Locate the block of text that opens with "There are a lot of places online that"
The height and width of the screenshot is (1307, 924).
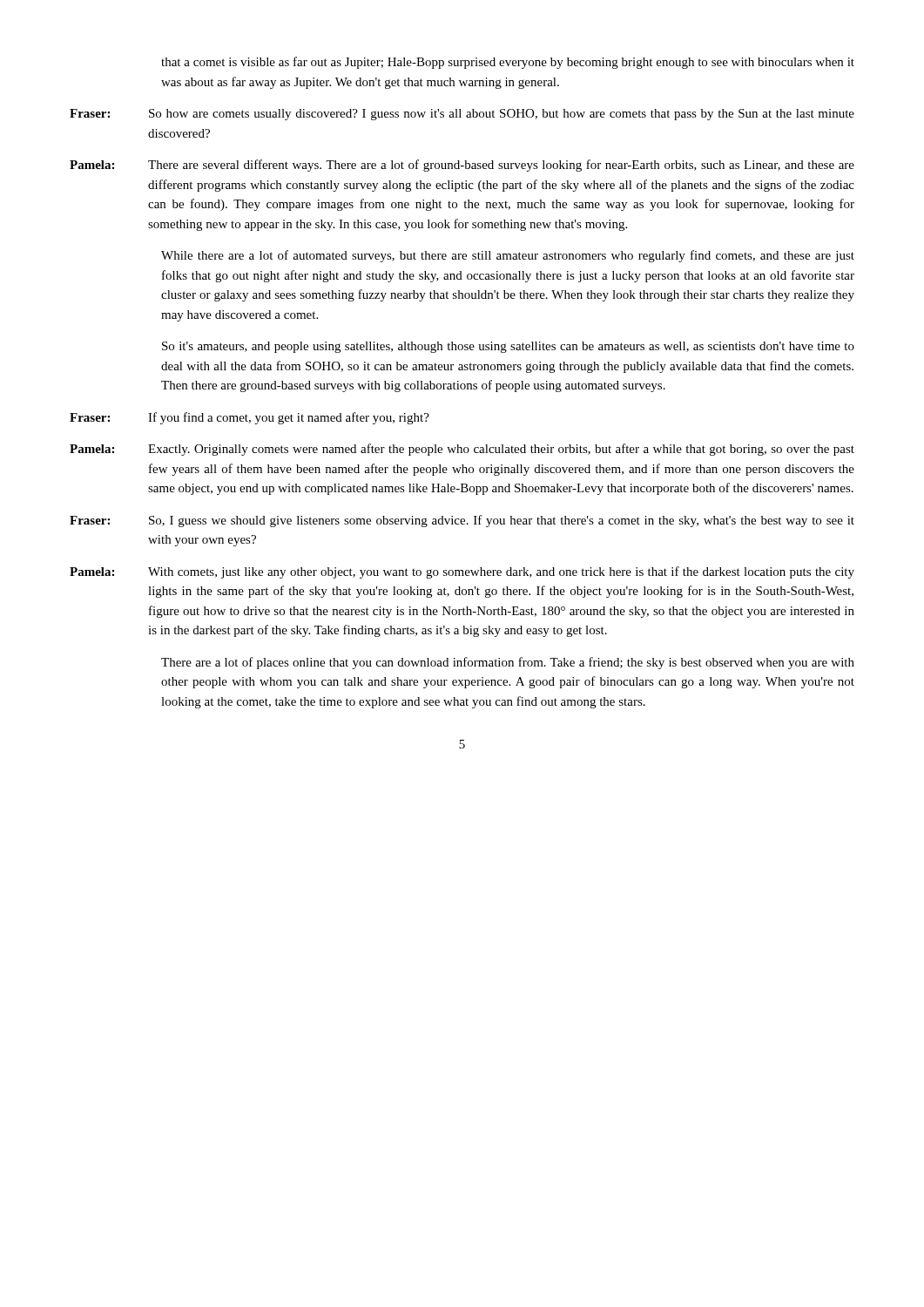(x=508, y=681)
